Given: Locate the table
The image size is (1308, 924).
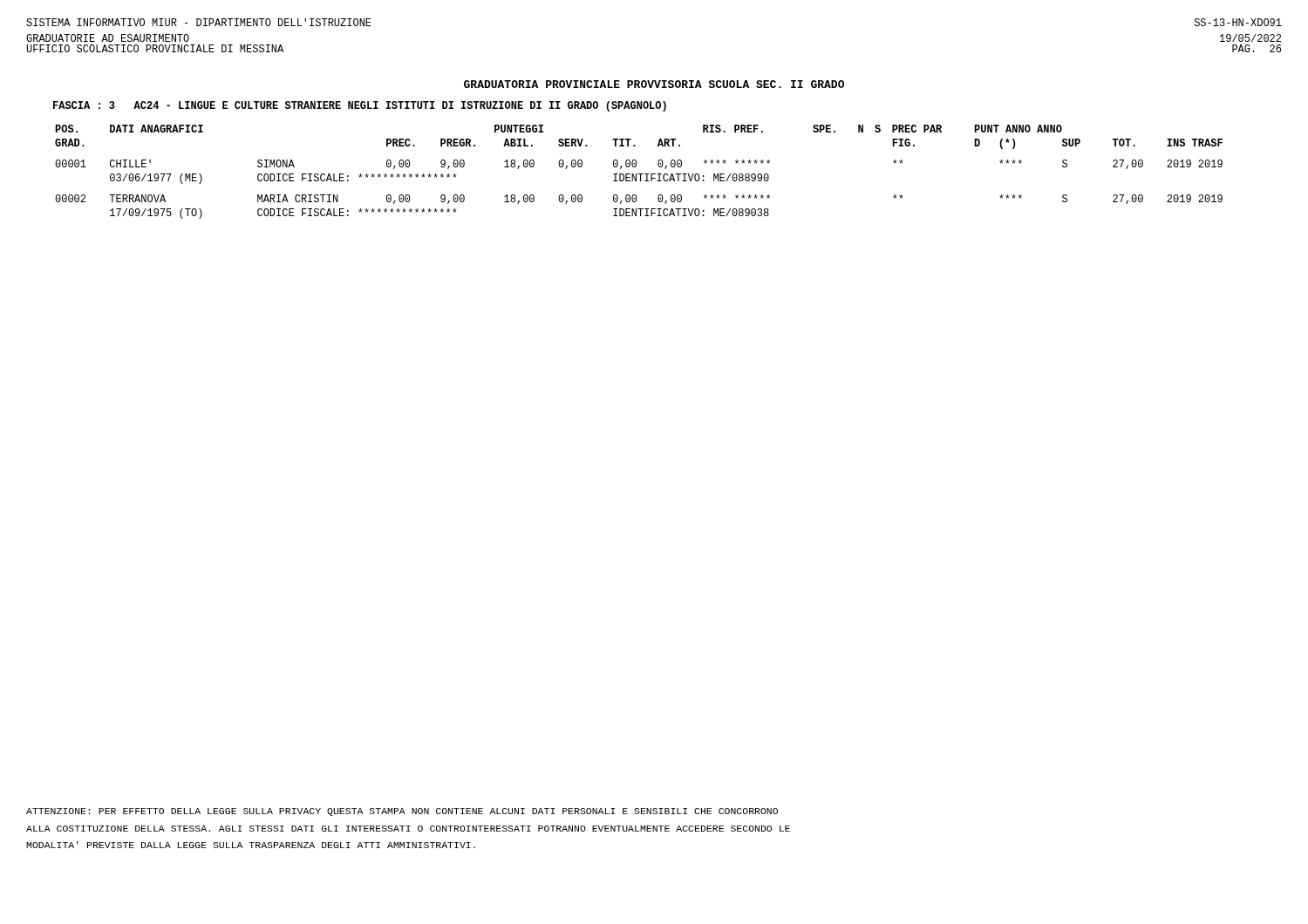Looking at the screenshot, I should 654,172.
